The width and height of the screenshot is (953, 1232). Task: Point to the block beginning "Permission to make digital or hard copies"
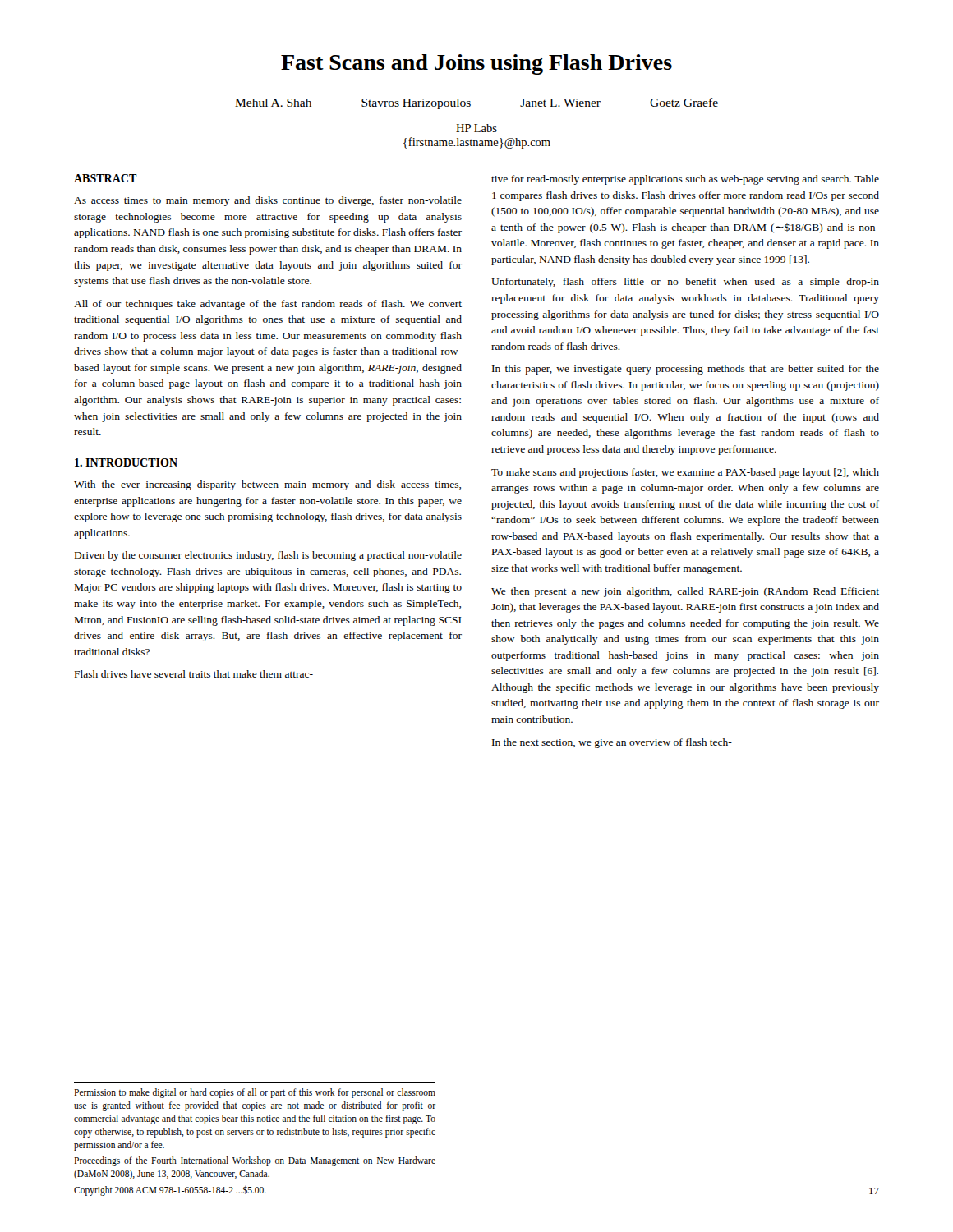tap(255, 1142)
